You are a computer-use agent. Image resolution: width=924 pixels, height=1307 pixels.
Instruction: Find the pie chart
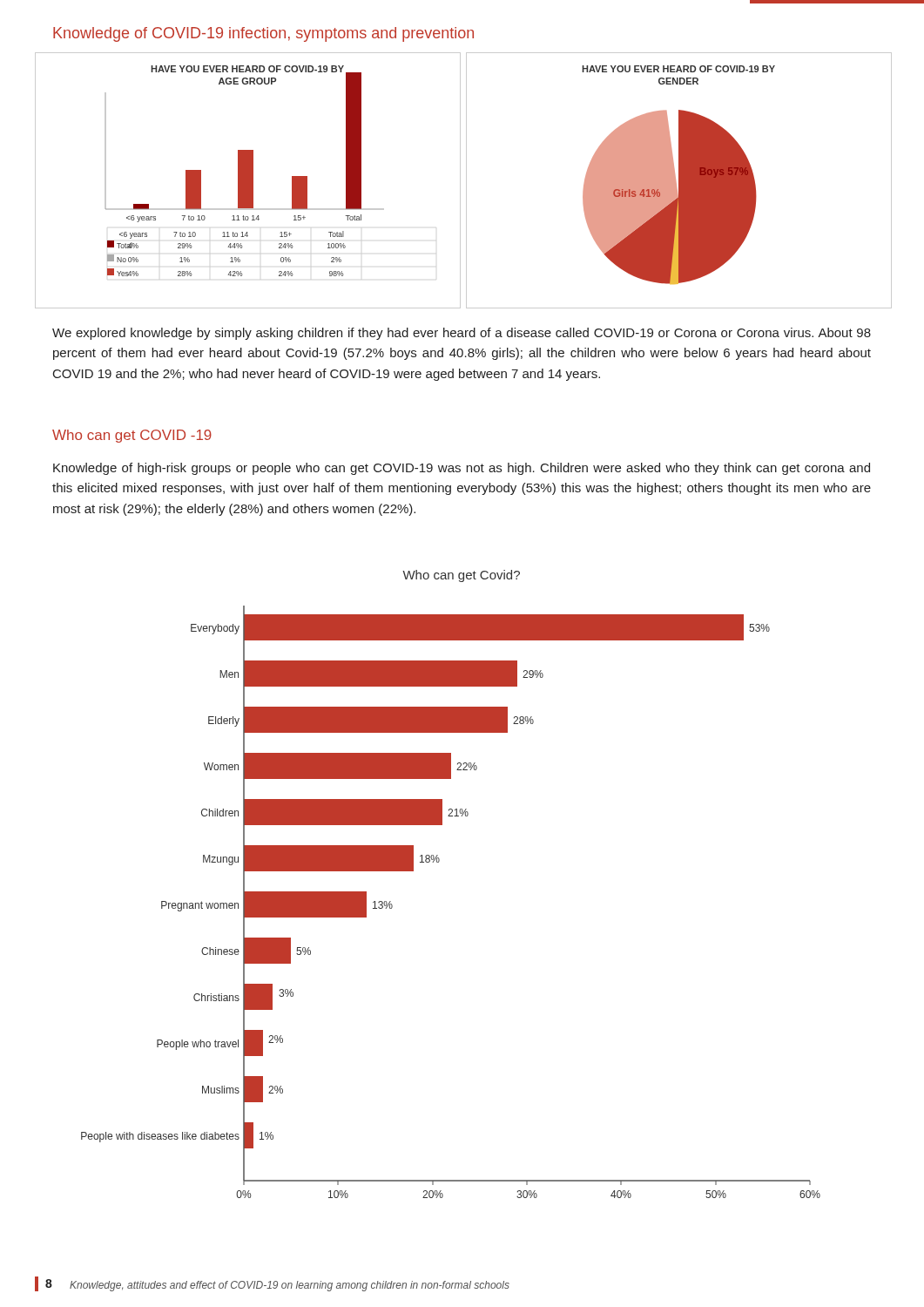679,180
